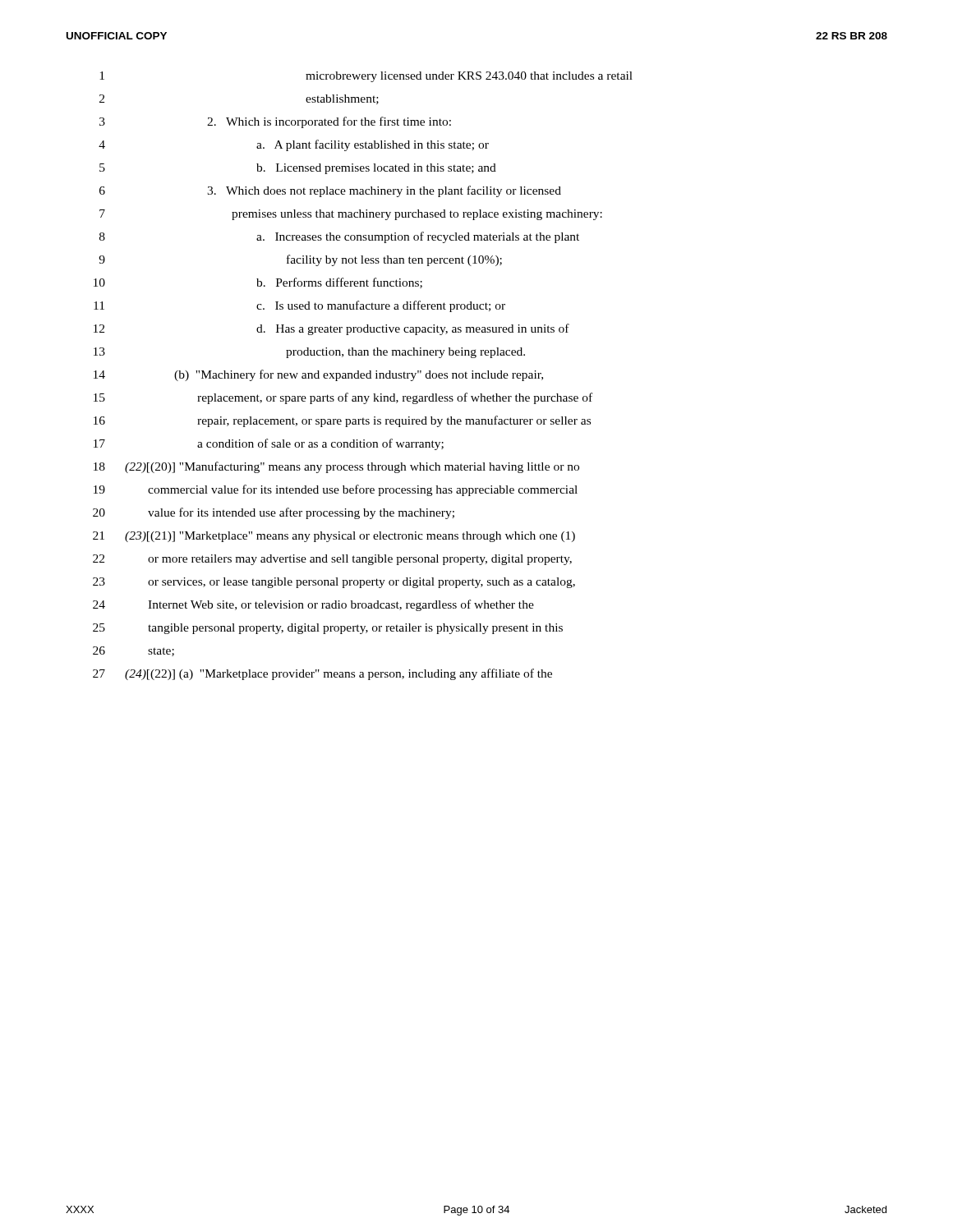
Task: Click on the text block containing "19 commercial value for its"
Action: tap(476, 489)
